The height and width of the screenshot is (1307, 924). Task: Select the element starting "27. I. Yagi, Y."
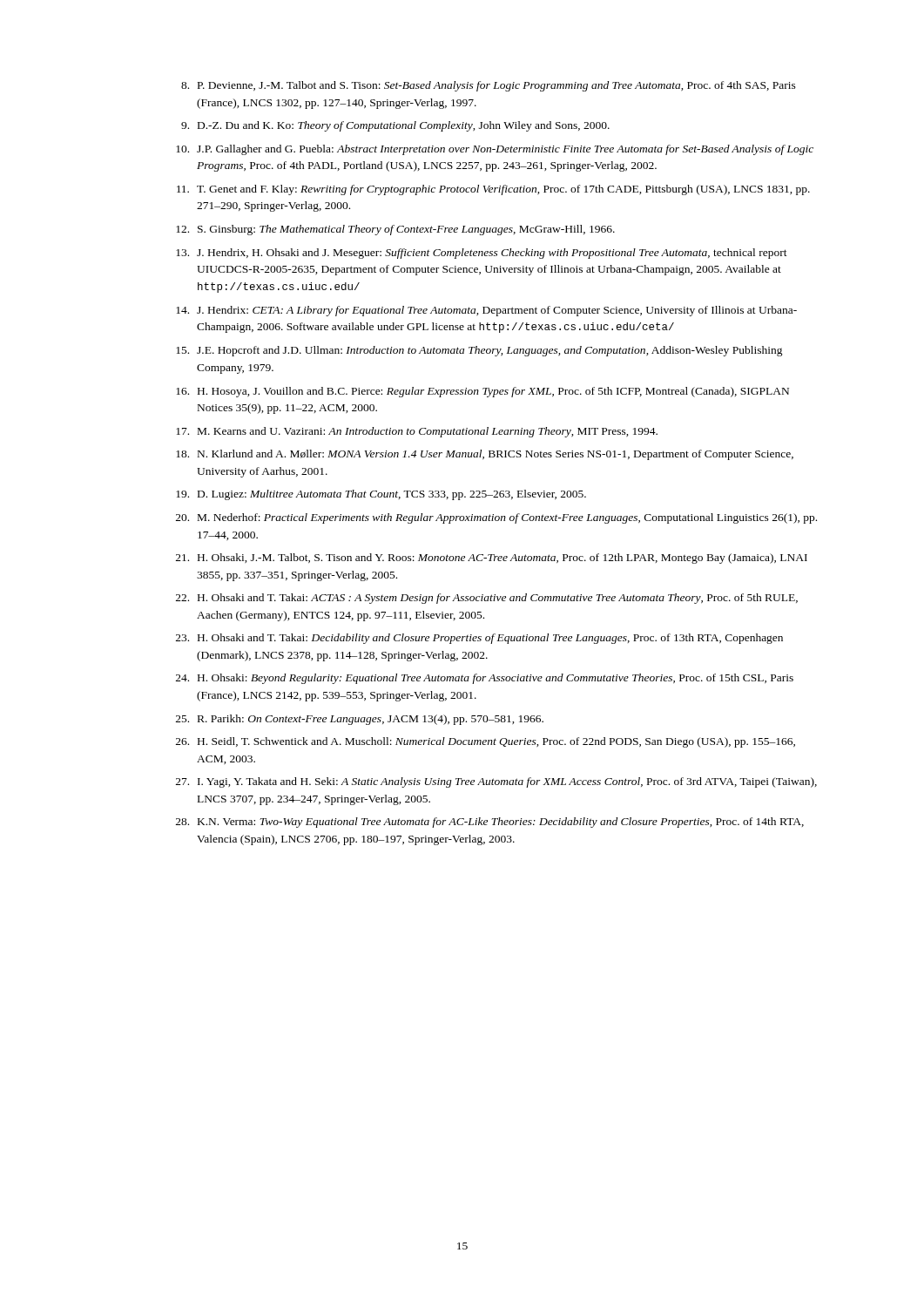click(488, 790)
